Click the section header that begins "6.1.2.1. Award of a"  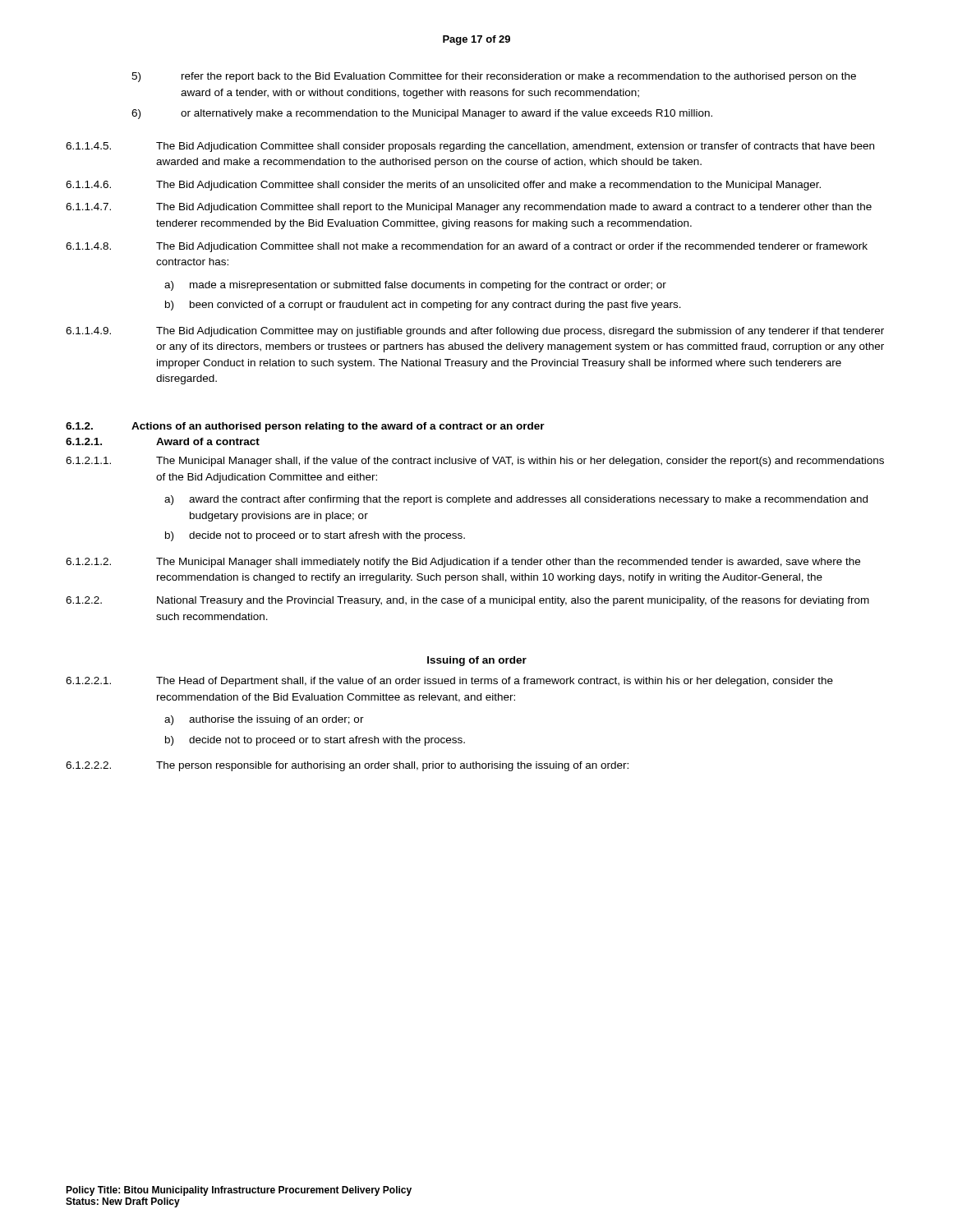click(x=163, y=441)
